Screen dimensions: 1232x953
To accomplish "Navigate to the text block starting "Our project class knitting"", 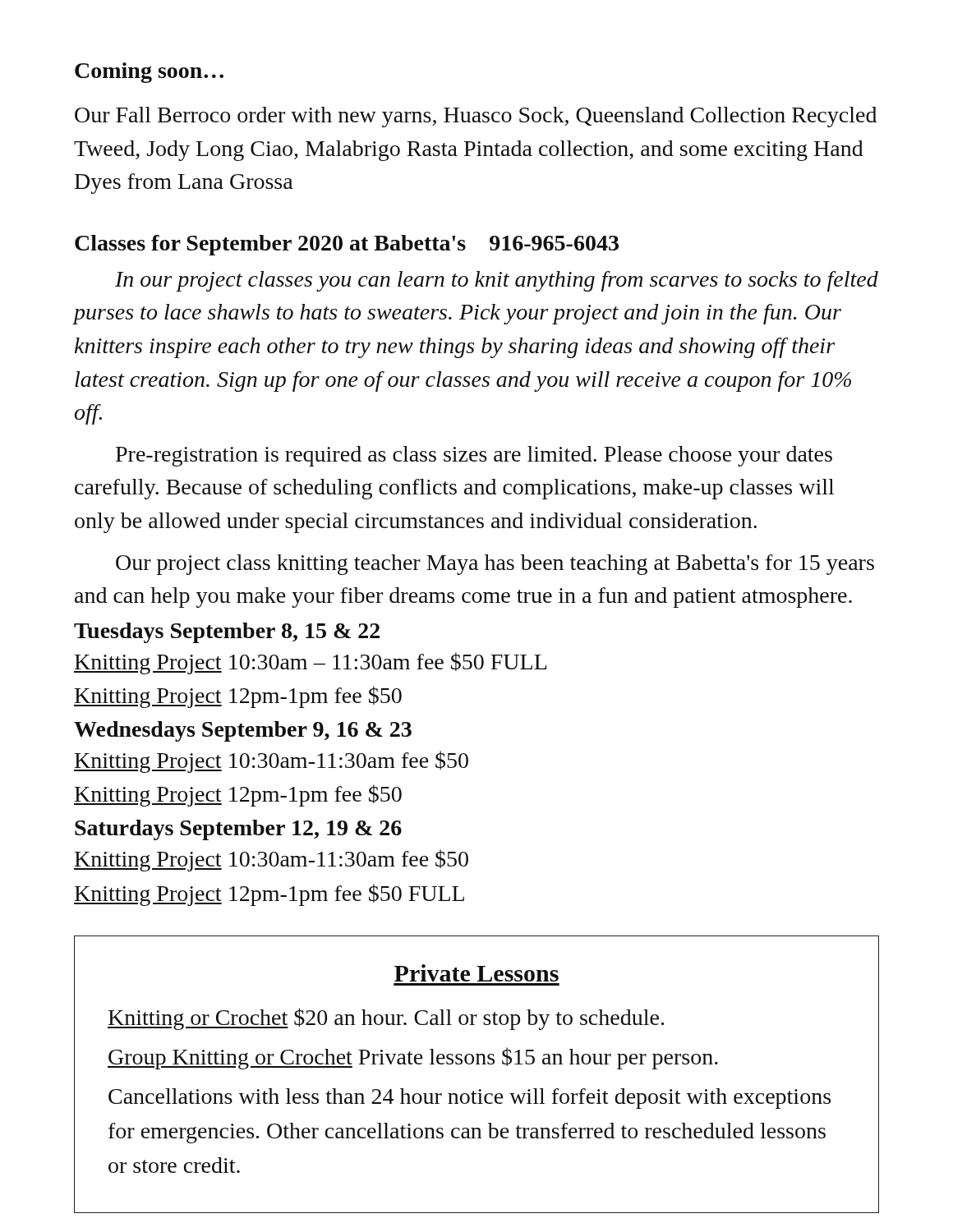I will click(474, 578).
